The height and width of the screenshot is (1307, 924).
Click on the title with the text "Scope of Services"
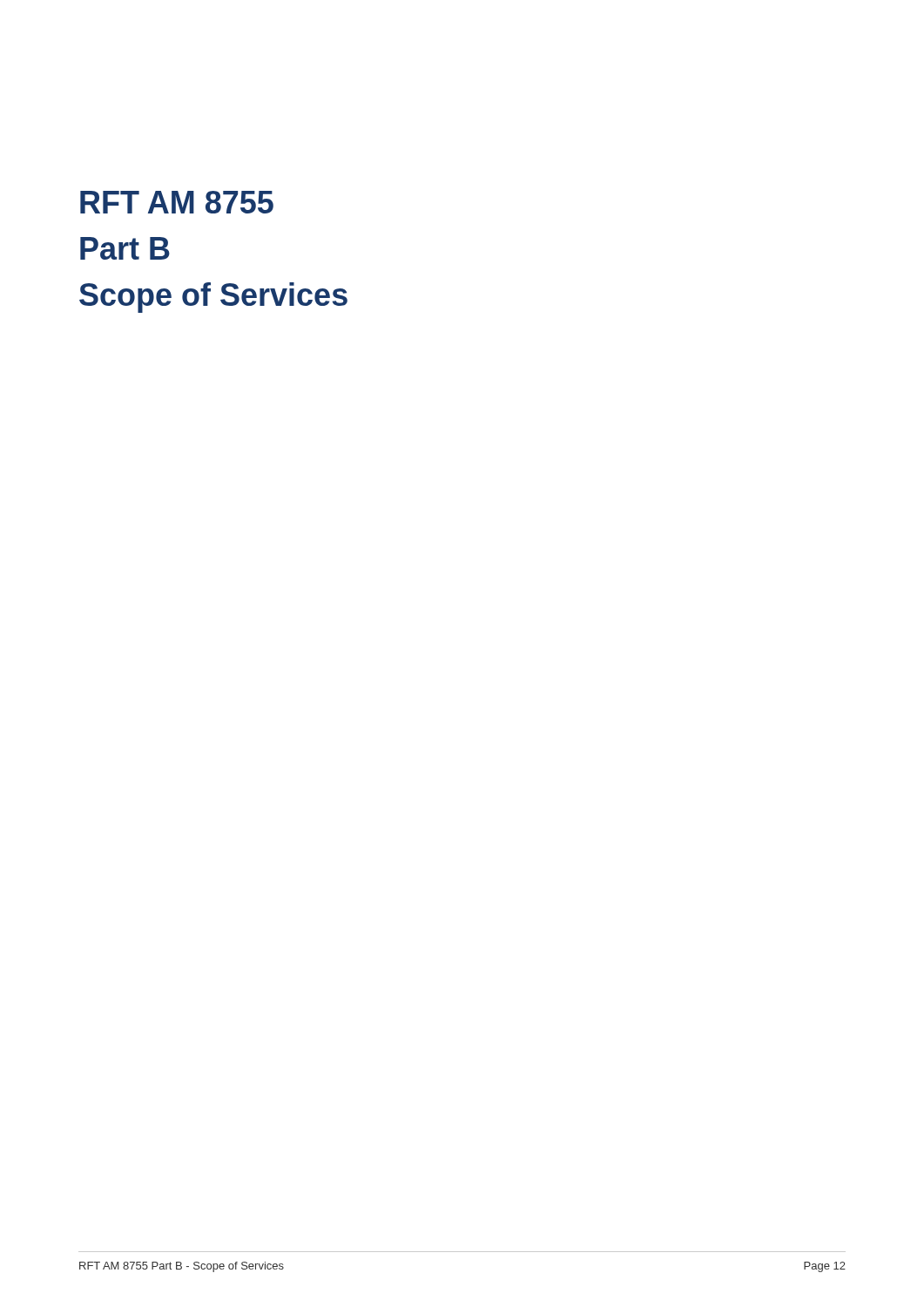(x=213, y=295)
